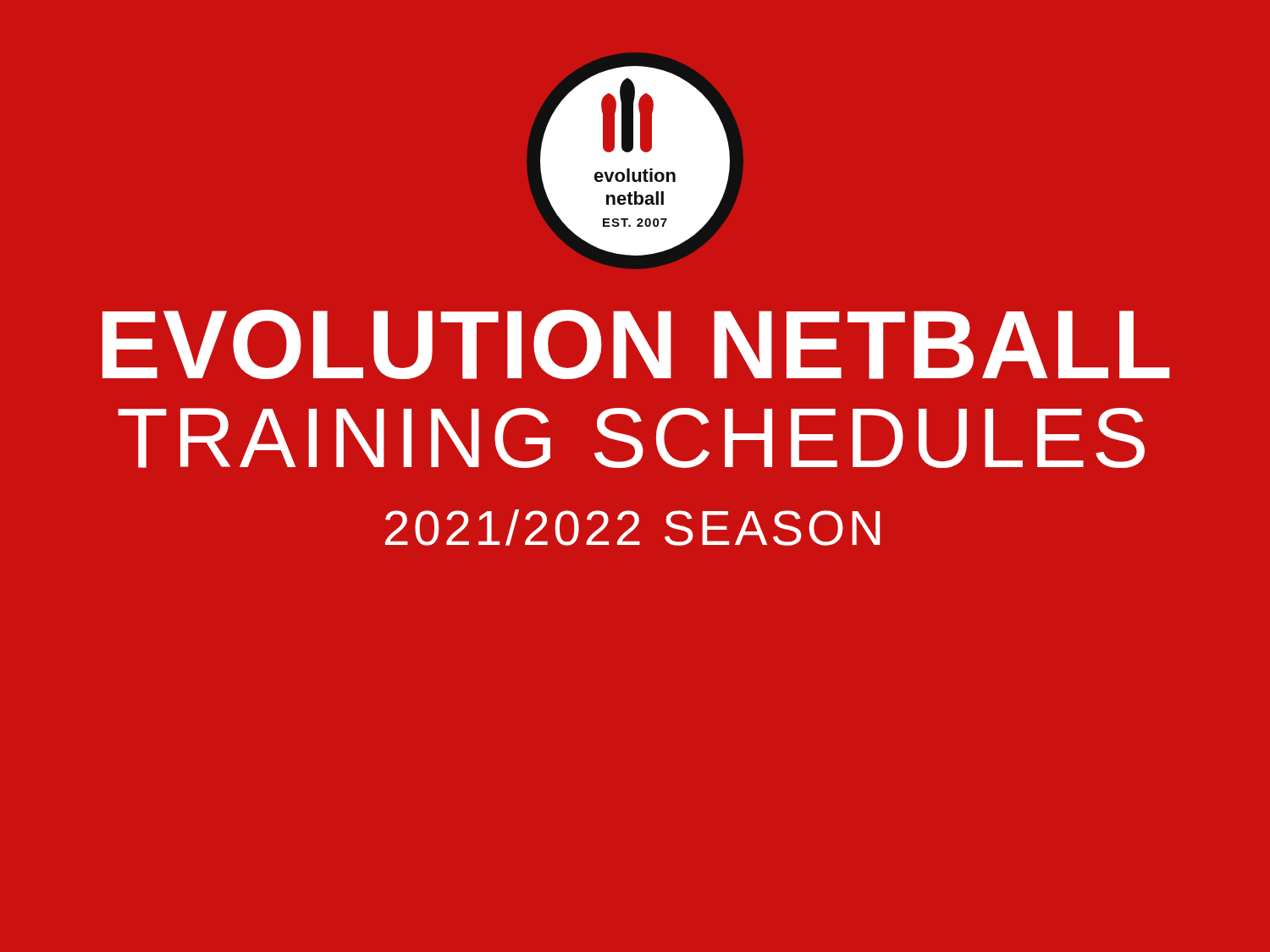The width and height of the screenshot is (1270, 952).
Task: Find the text starting "2021/2022 SEASON"
Action: [x=635, y=528]
